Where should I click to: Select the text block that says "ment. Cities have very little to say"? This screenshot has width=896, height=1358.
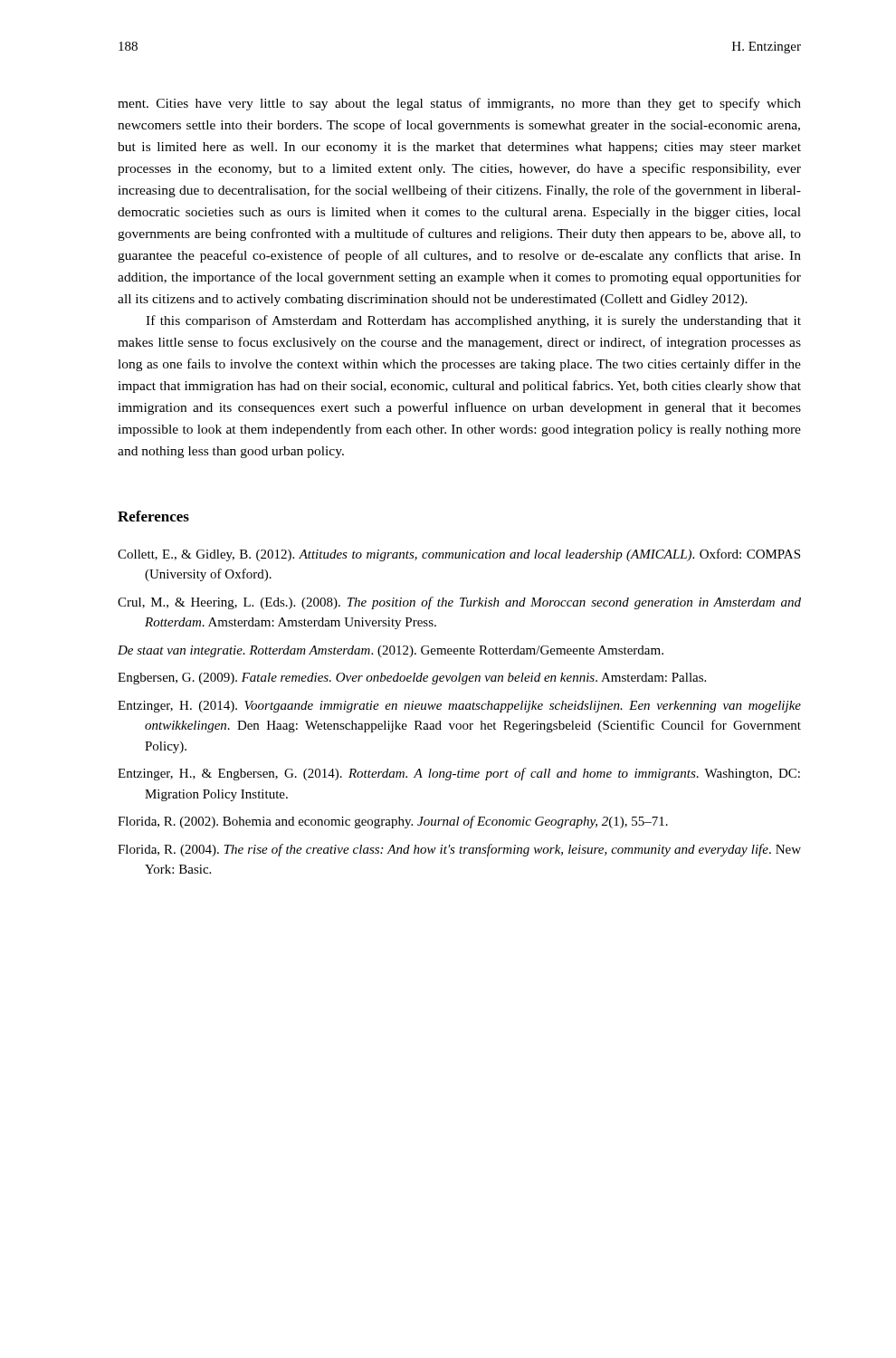pyautogui.click(x=459, y=201)
